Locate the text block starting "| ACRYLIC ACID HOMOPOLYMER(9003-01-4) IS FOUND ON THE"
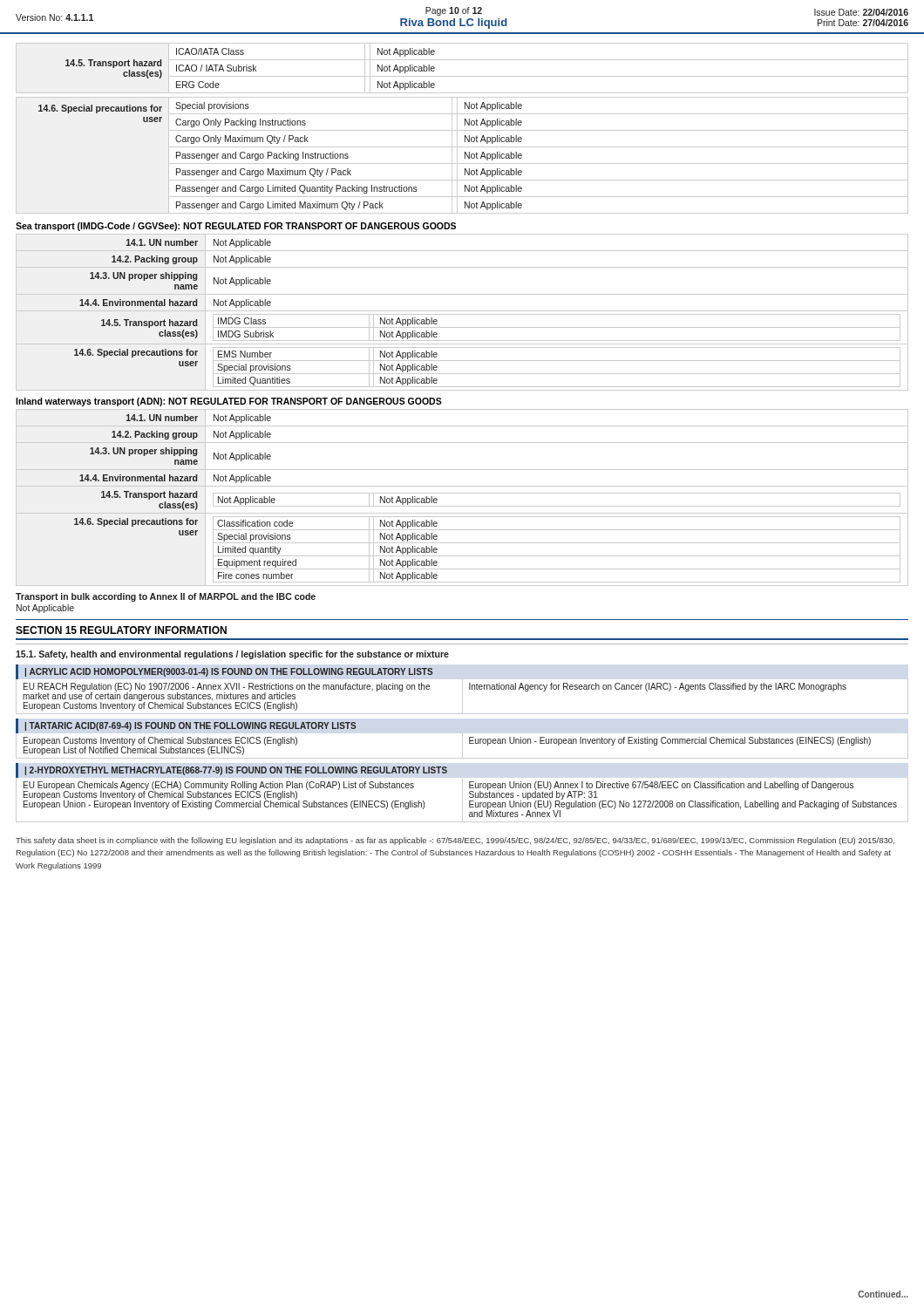This screenshot has height=1308, width=924. 462,689
